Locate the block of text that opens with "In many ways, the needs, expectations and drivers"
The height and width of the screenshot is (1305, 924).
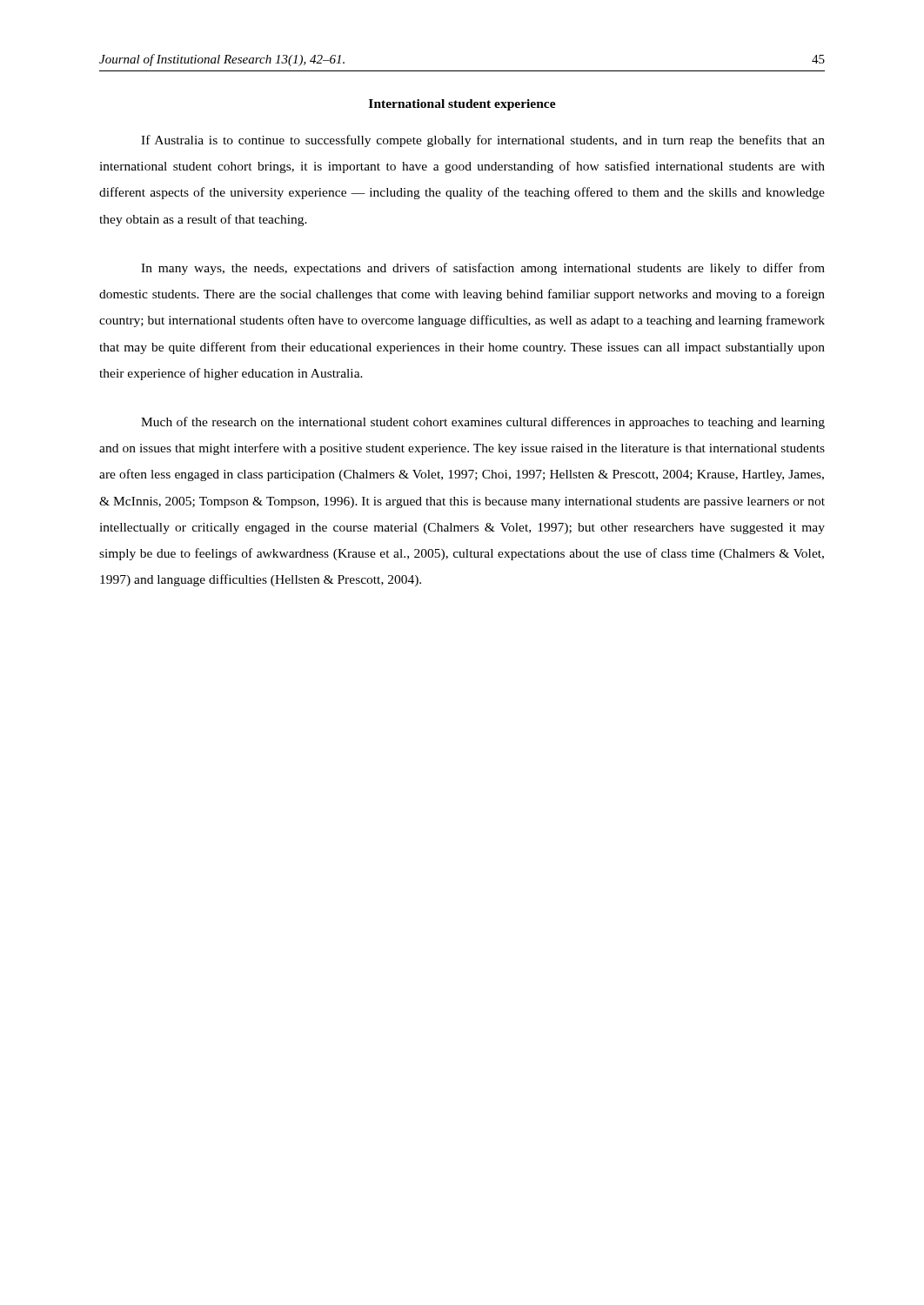pyautogui.click(x=462, y=321)
